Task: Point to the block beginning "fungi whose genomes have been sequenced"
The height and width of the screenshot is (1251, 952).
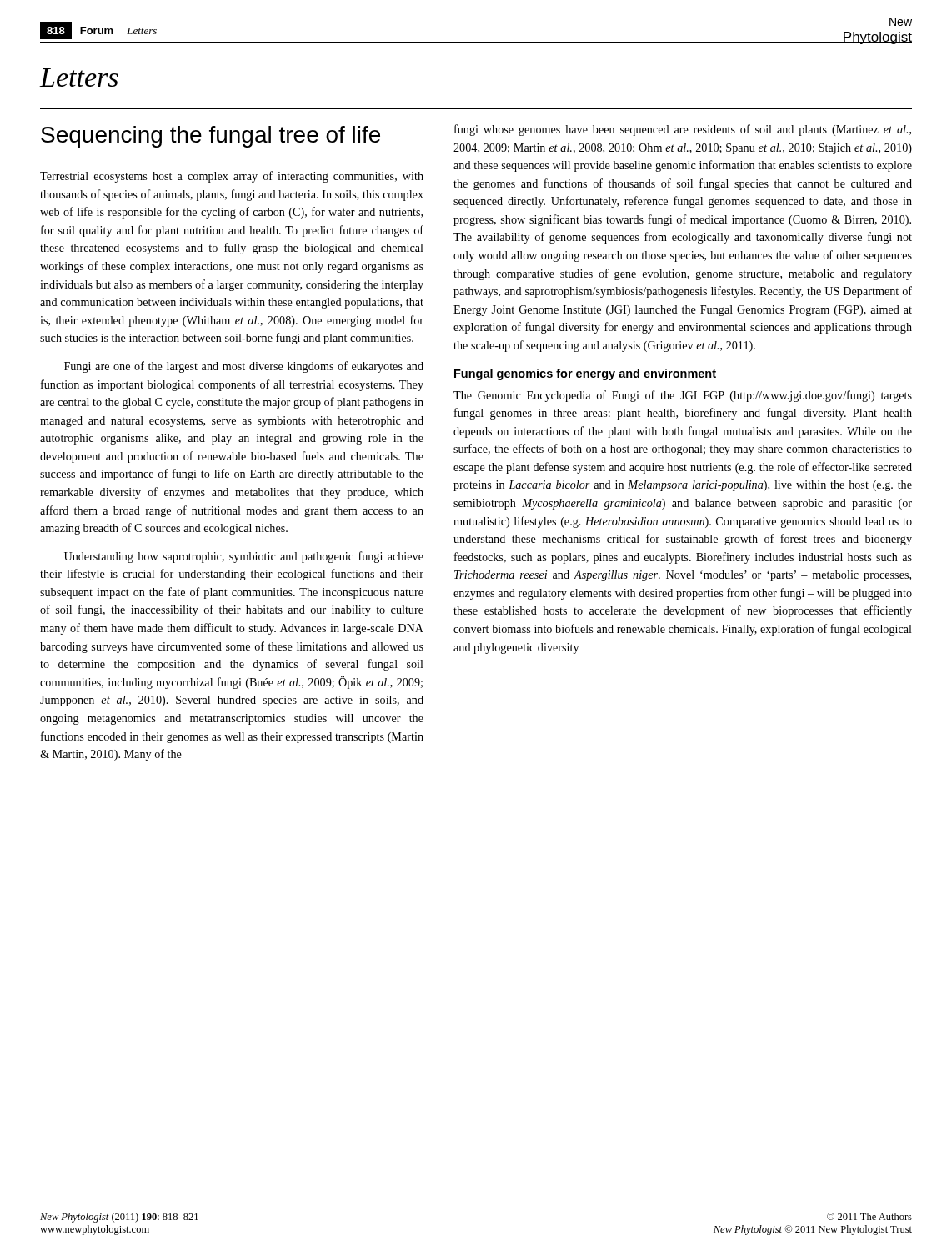Action: click(x=683, y=238)
